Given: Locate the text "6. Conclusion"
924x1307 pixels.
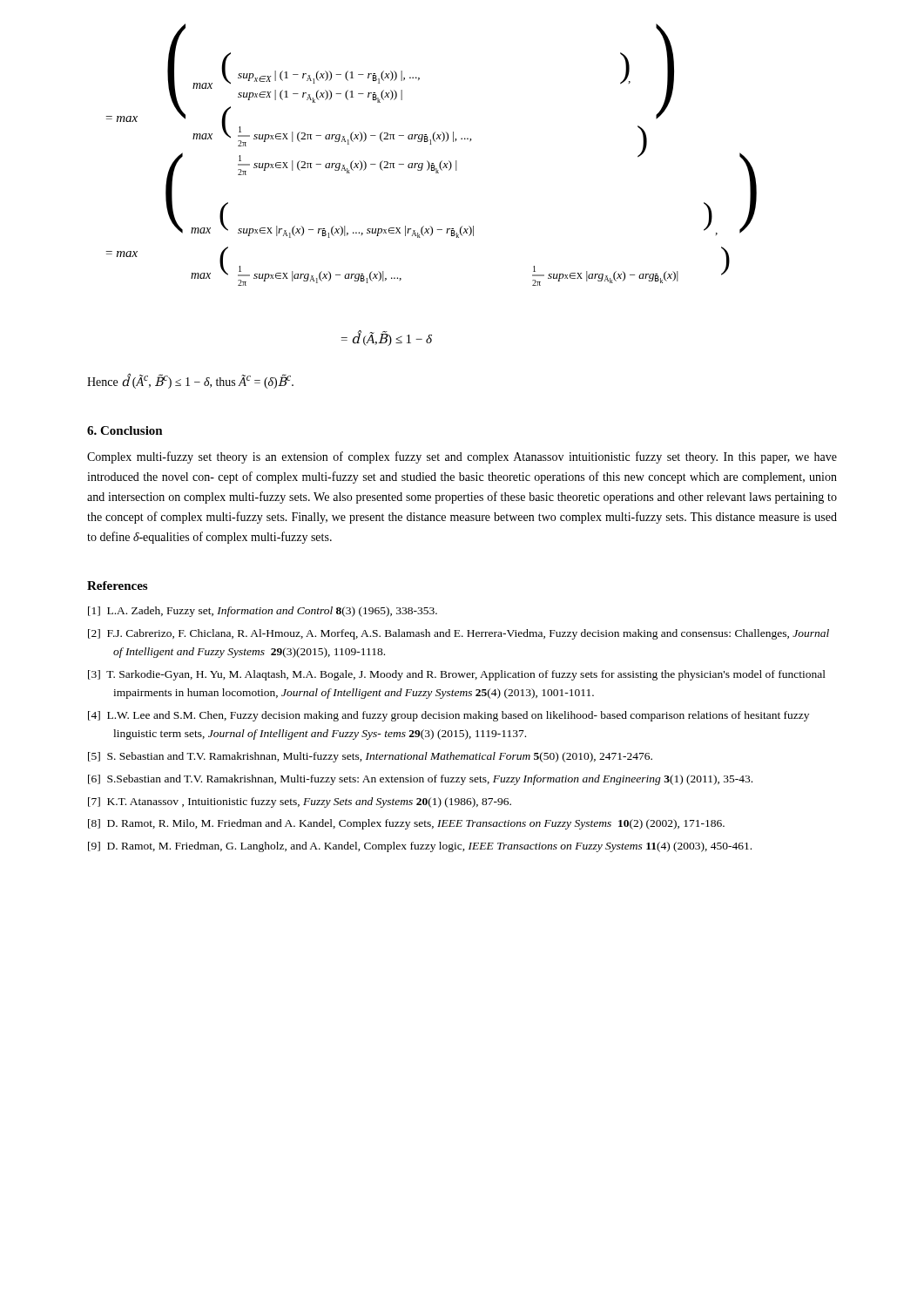Looking at the screenshot, I should (x=125, y=430).
